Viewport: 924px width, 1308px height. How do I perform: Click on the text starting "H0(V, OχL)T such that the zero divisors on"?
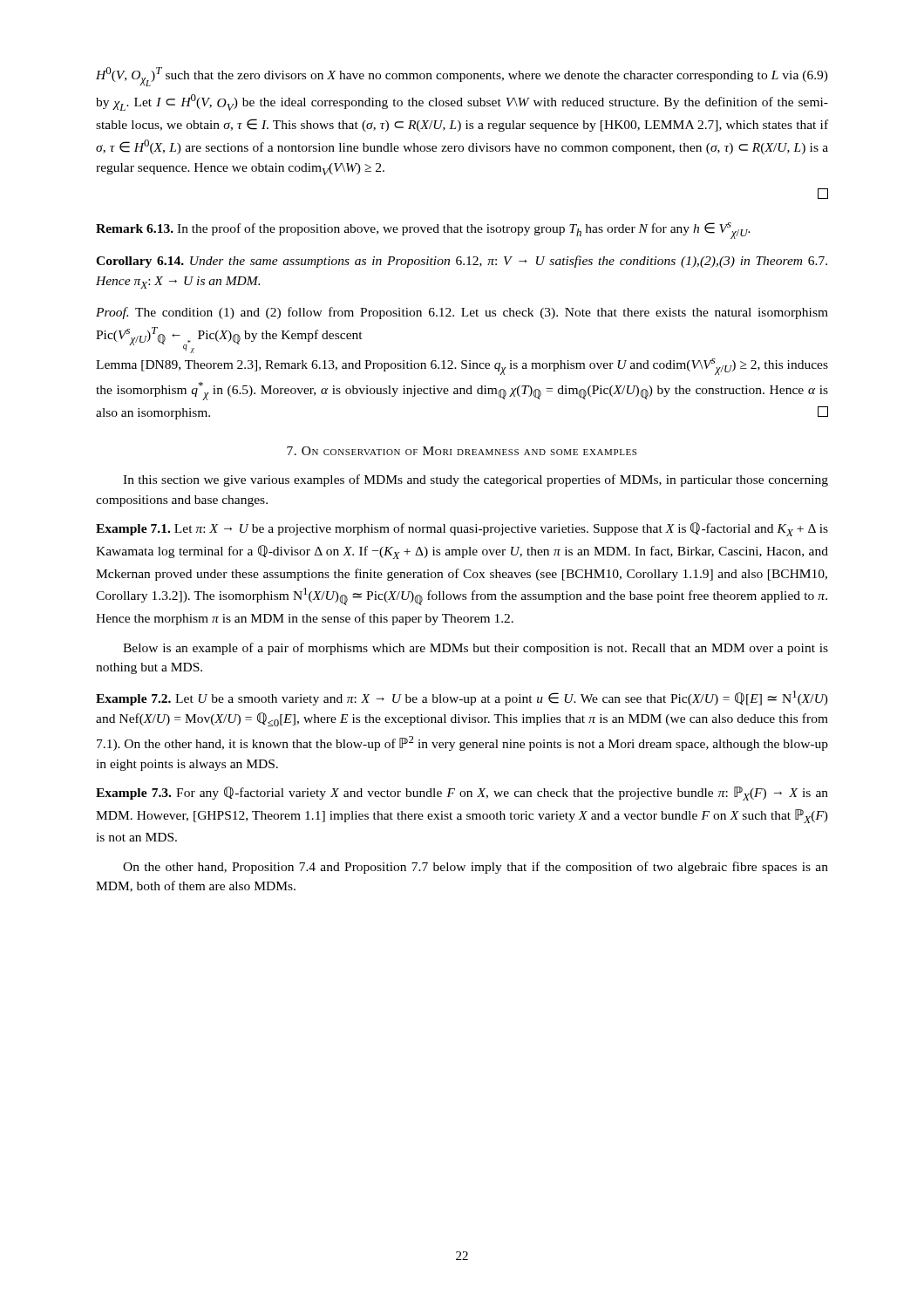[462, 134]
